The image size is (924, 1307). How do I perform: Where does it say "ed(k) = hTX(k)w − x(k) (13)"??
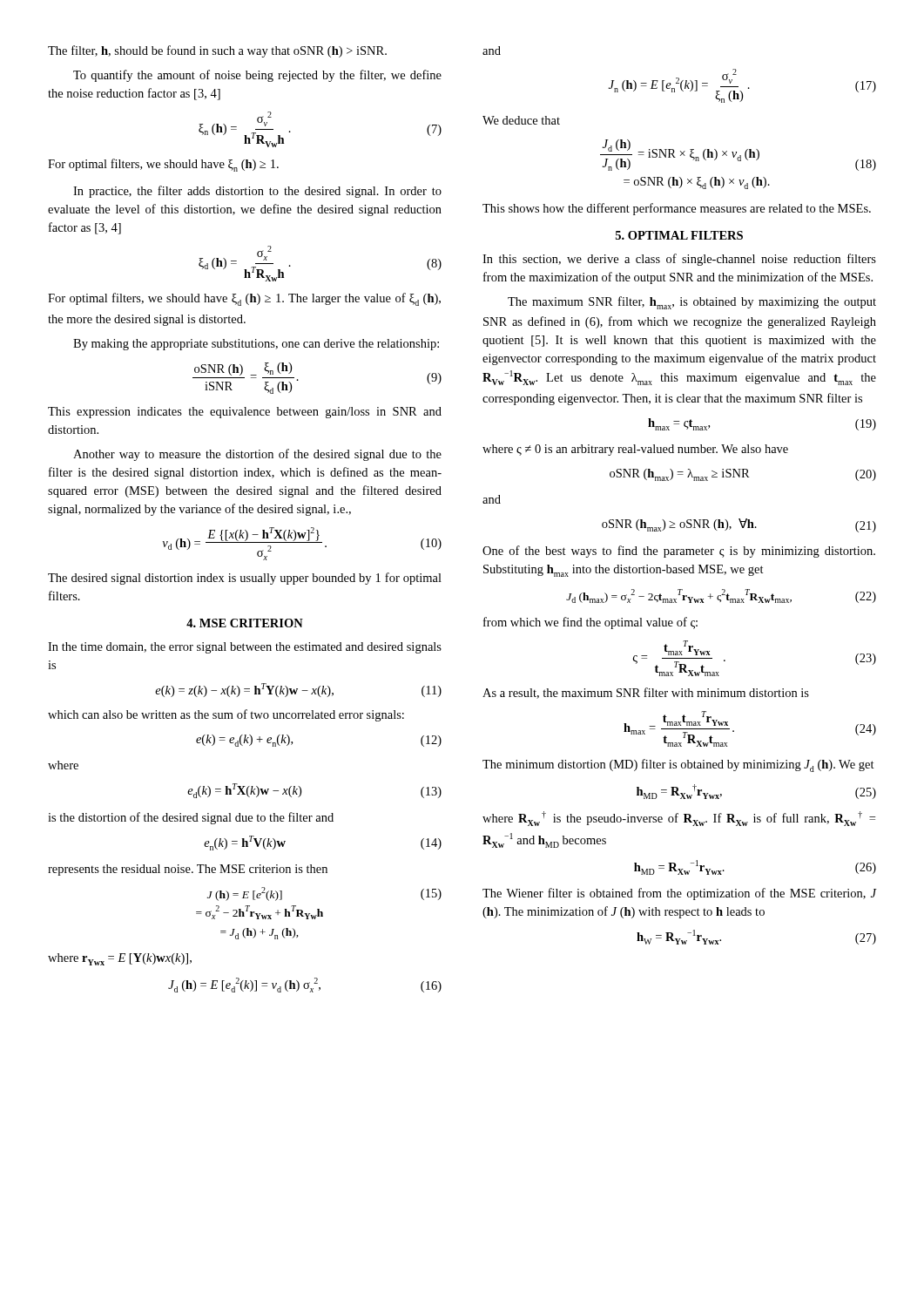tap(245, 792)
